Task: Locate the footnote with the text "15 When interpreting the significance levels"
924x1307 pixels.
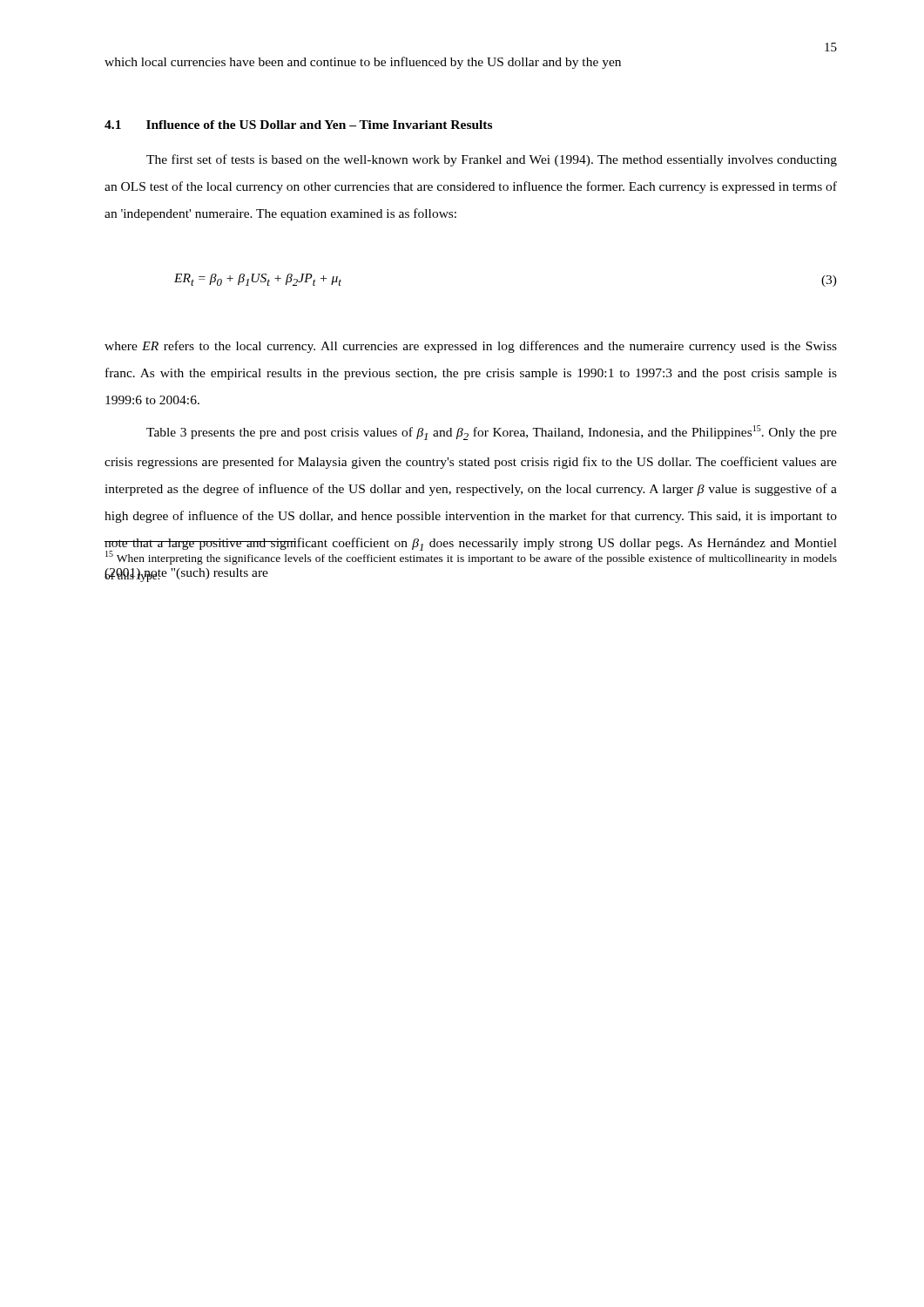Action: pos(471,565)
